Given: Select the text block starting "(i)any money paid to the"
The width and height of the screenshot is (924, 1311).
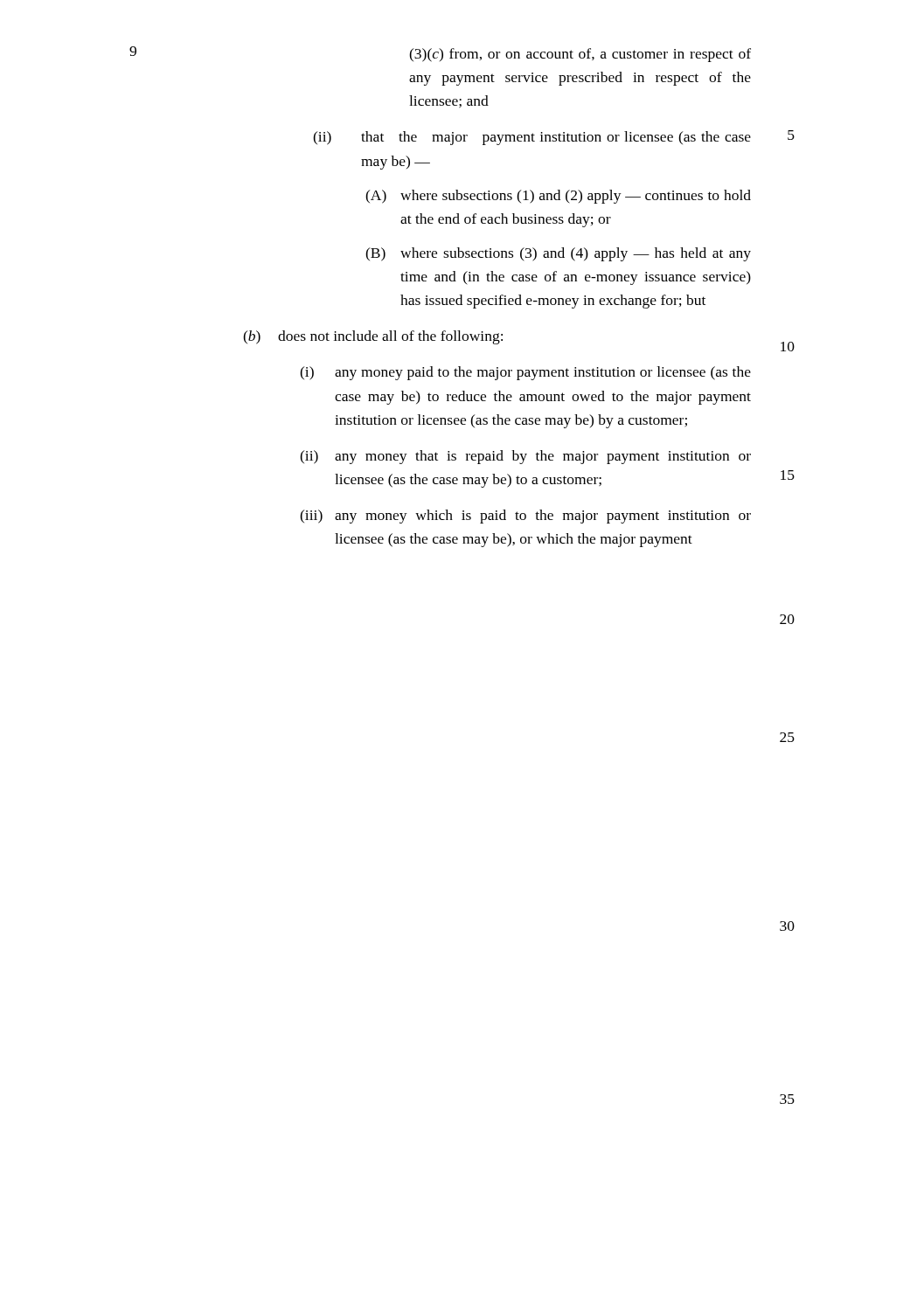Looking at the screenshot, I should (x=525, y=396).
